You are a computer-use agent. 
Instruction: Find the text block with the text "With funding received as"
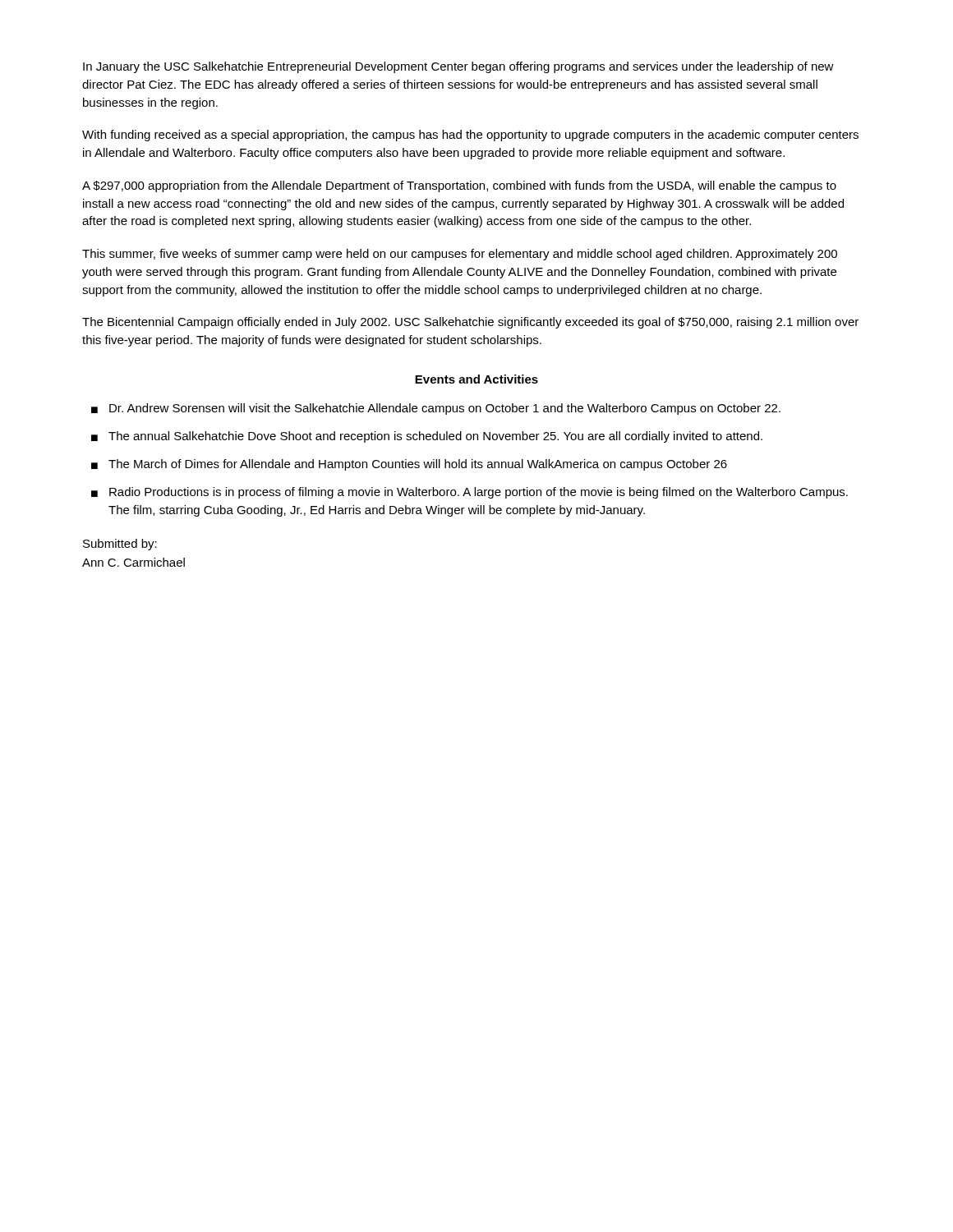pyautogui.click(x=471, y=143)
